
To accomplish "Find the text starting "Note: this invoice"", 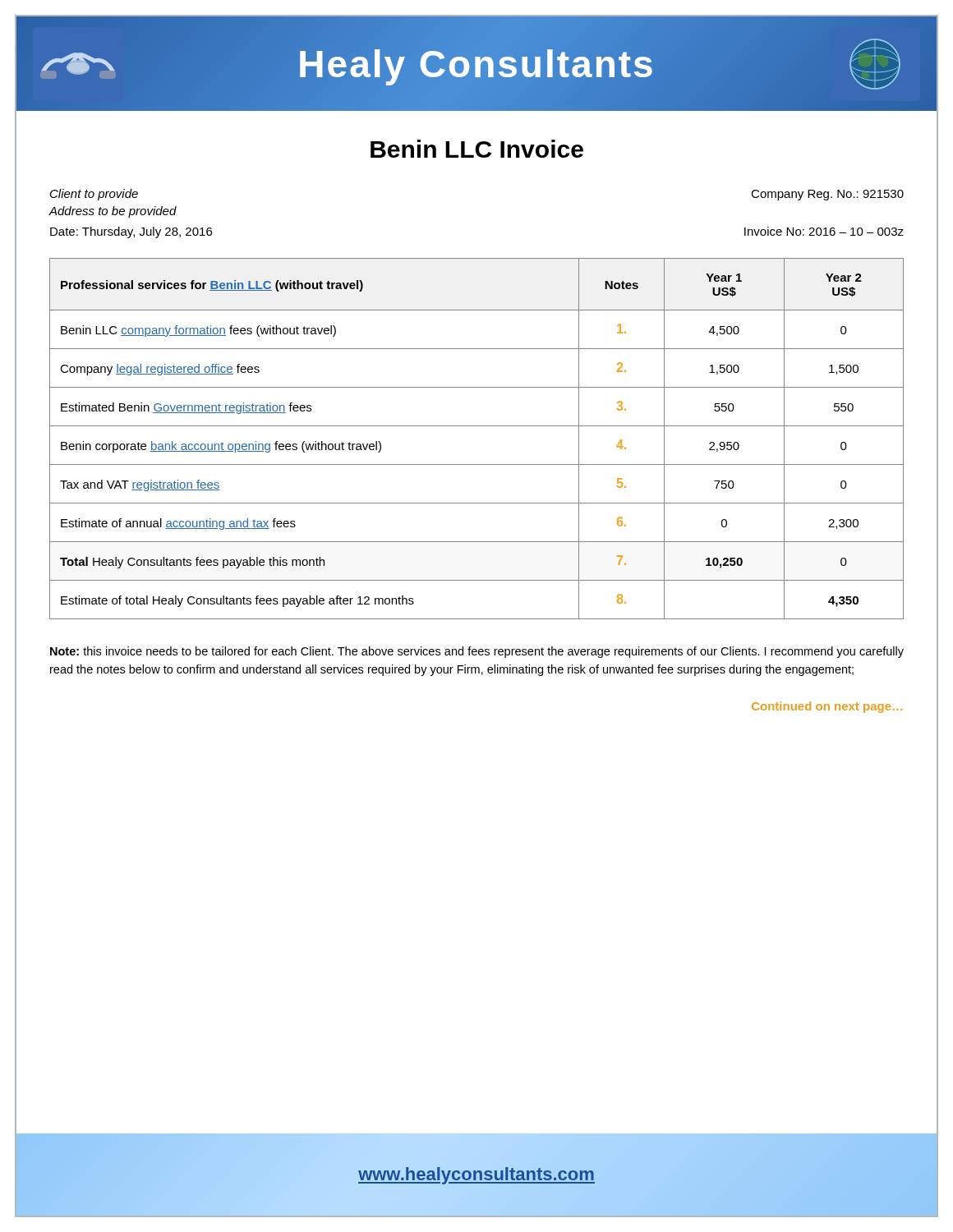I will 476,661.
